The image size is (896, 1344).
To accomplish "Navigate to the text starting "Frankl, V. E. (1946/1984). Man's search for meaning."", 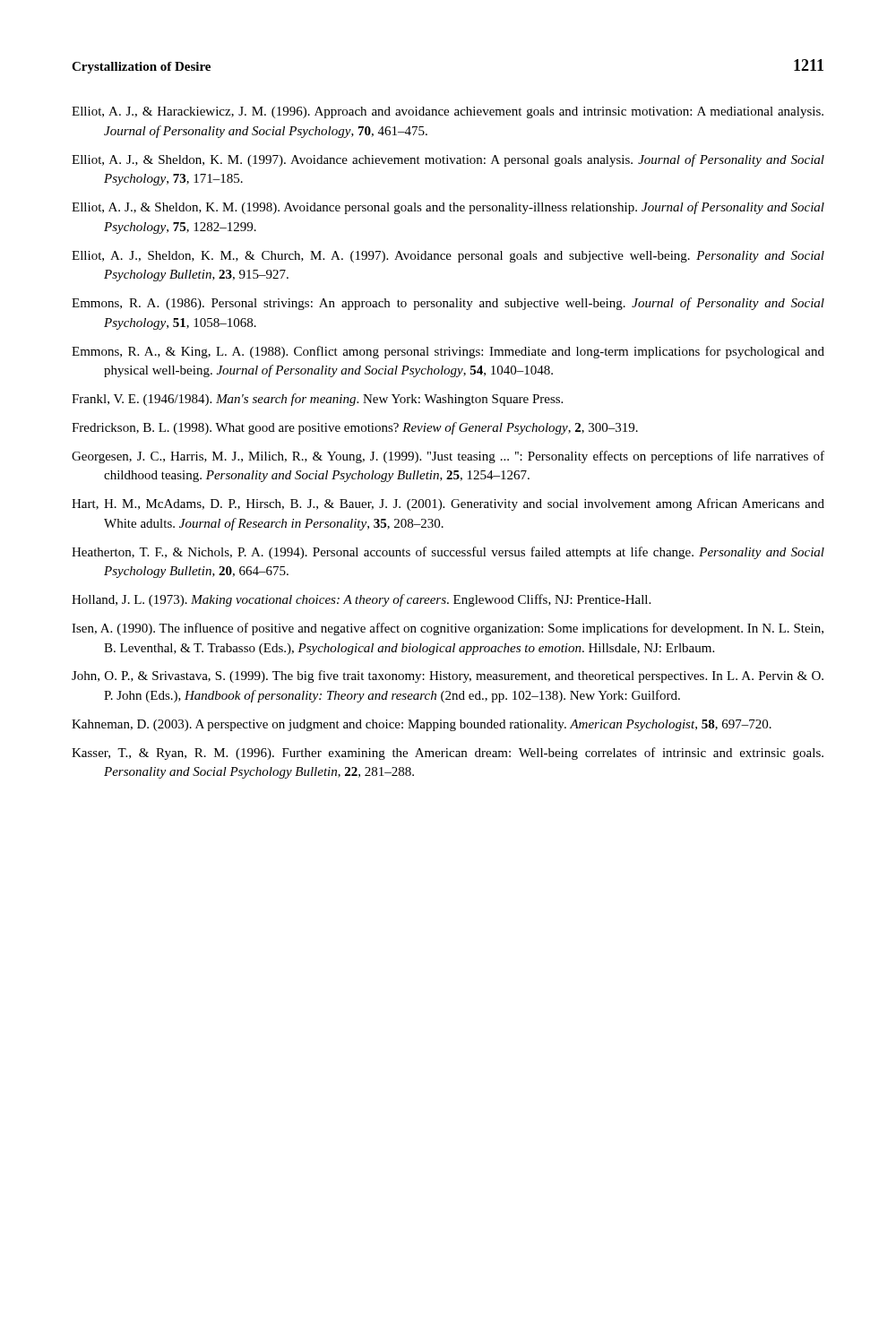I will pos(448,400).
